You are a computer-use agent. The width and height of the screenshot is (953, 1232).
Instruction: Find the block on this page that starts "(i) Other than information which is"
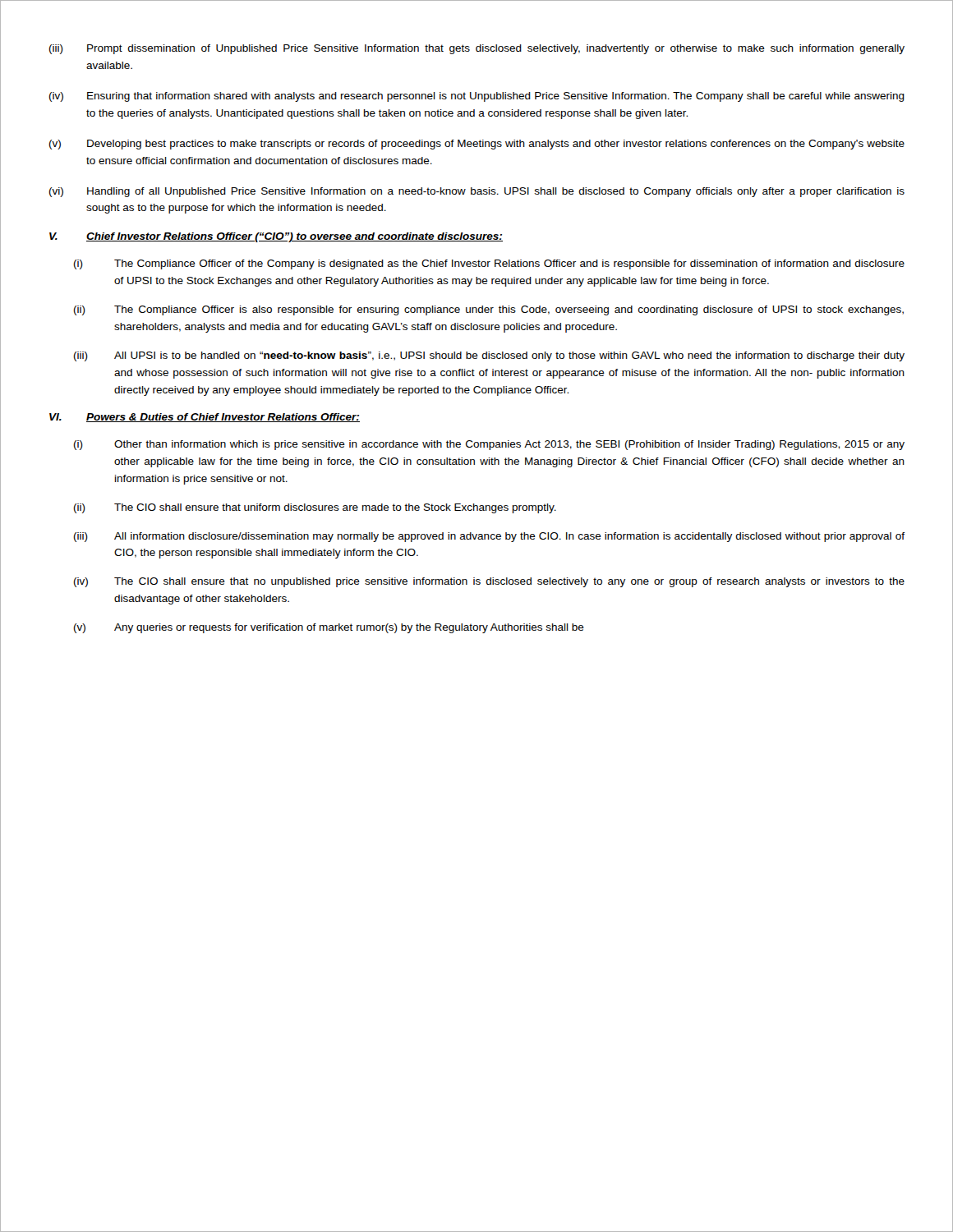click(x=489, y=462)
